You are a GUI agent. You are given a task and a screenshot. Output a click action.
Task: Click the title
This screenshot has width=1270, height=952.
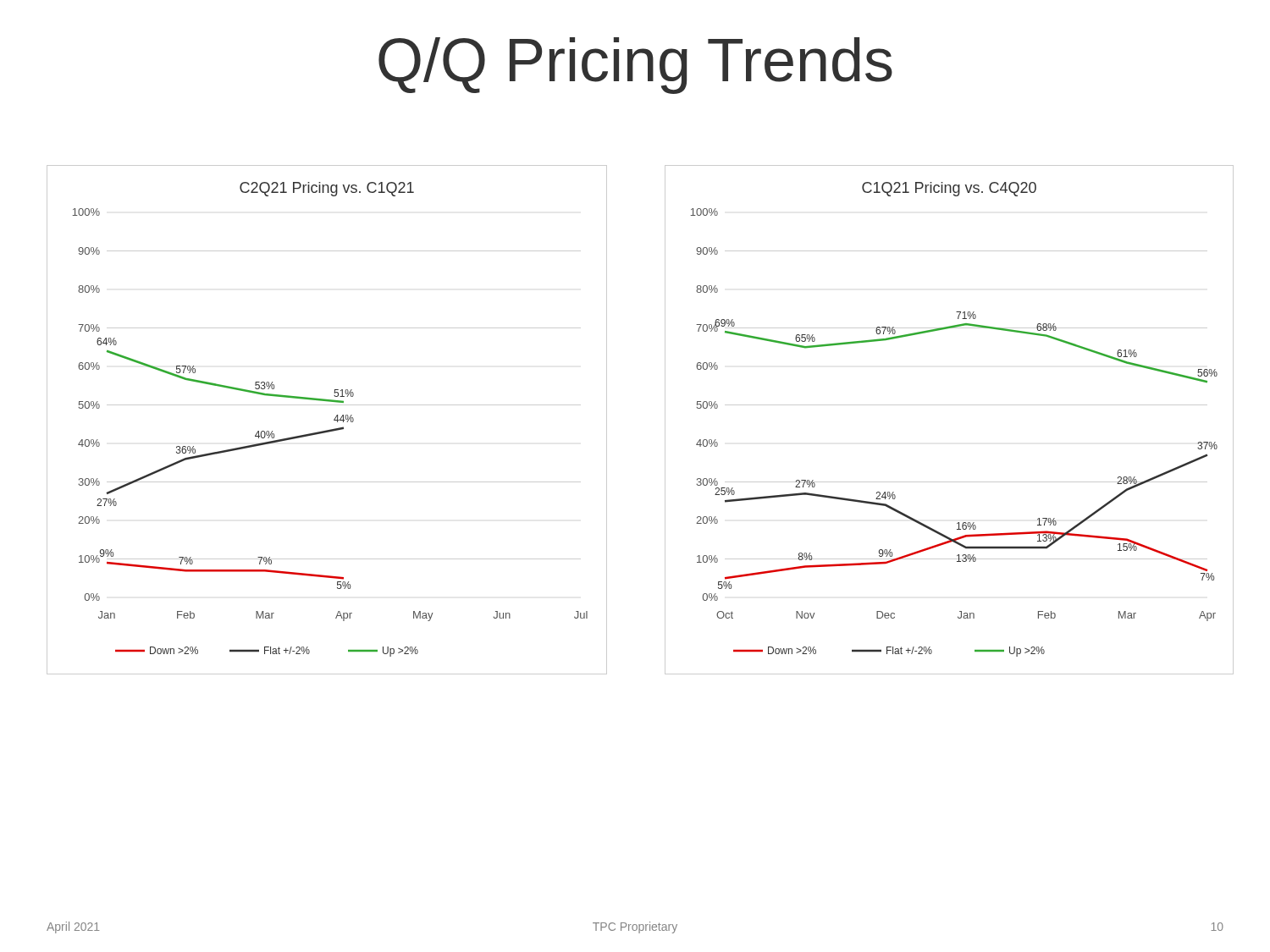click(635, 60)
